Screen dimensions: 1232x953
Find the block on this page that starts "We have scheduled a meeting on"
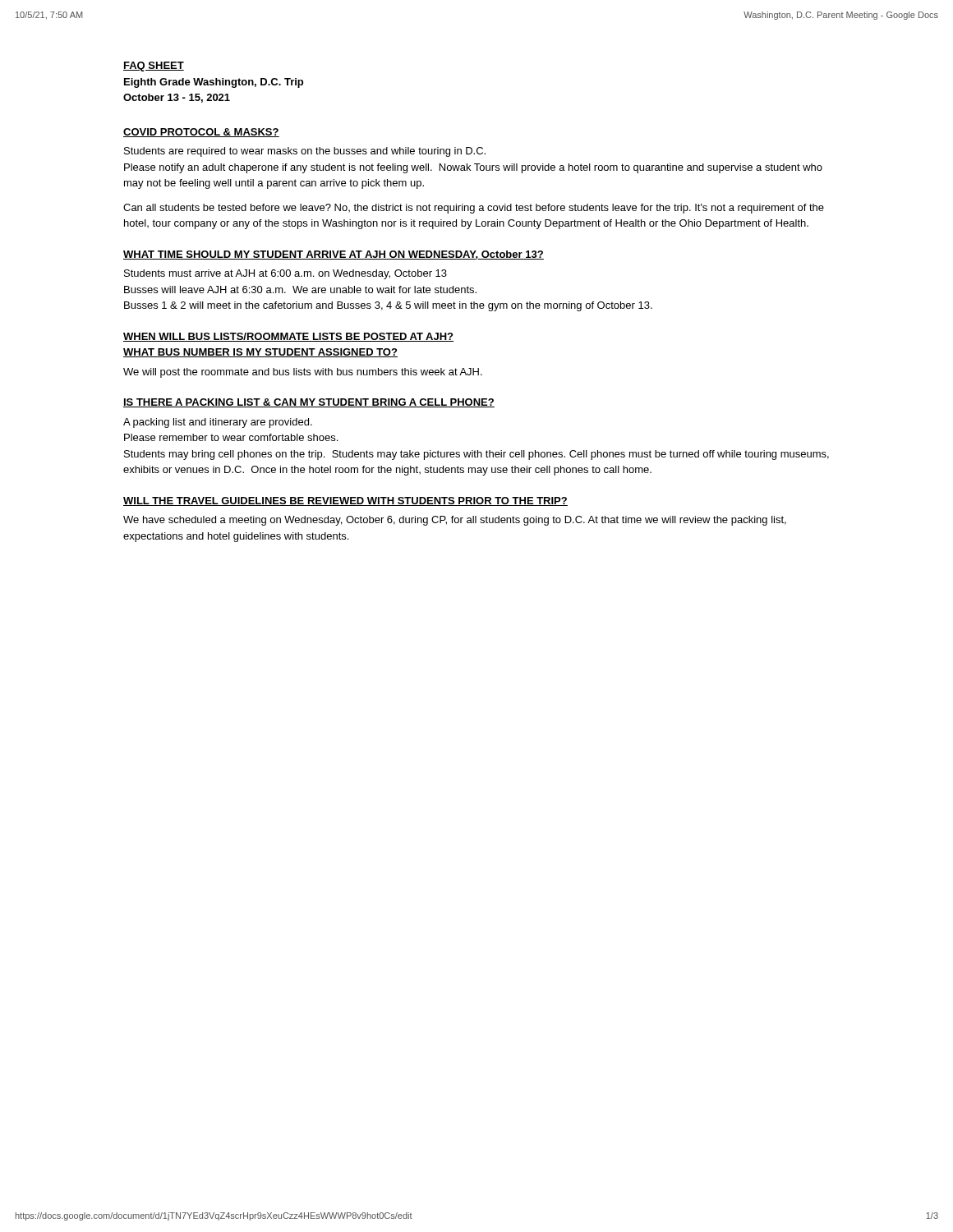(476, 528)
